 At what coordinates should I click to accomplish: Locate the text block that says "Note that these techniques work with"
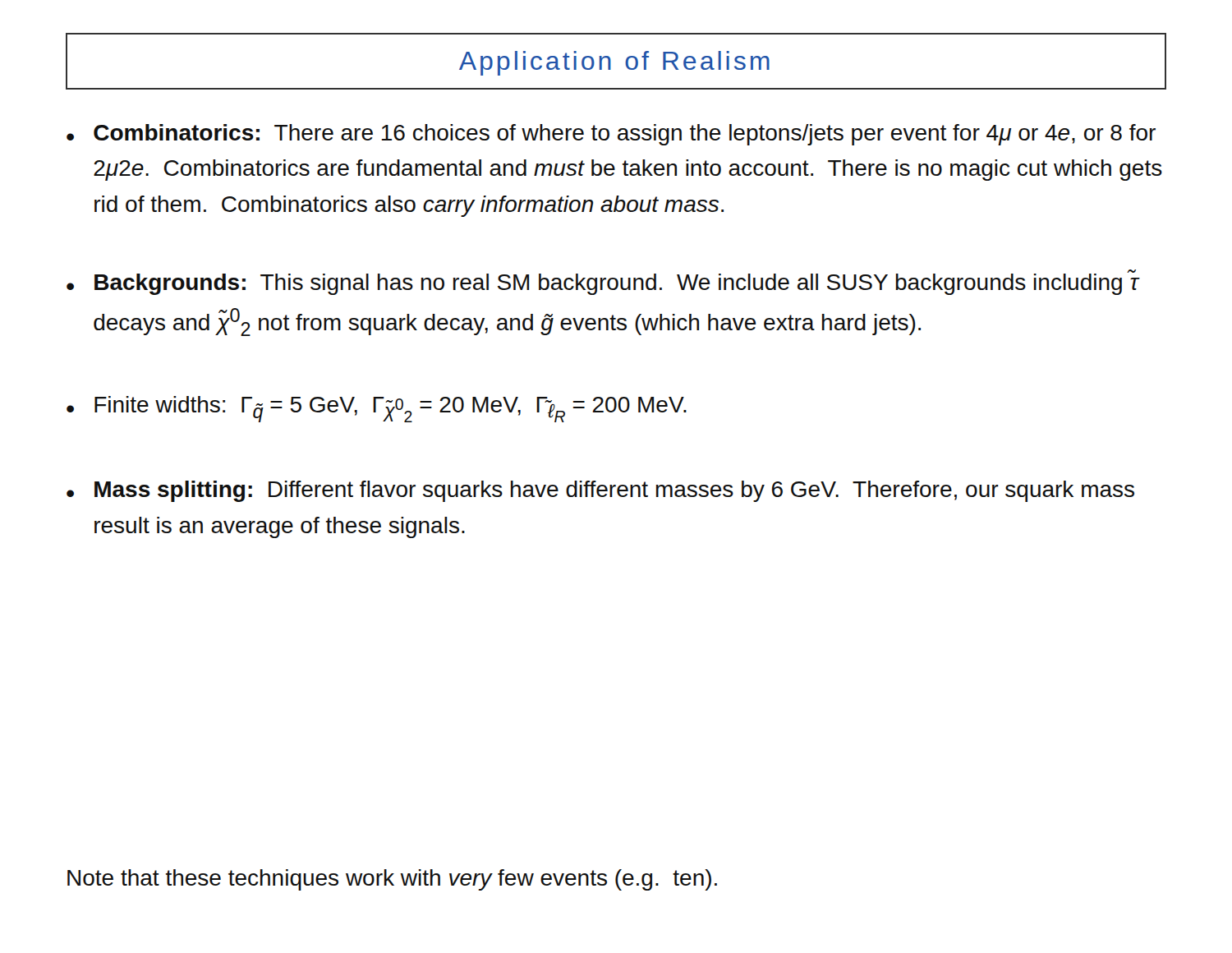pos(392,878)
